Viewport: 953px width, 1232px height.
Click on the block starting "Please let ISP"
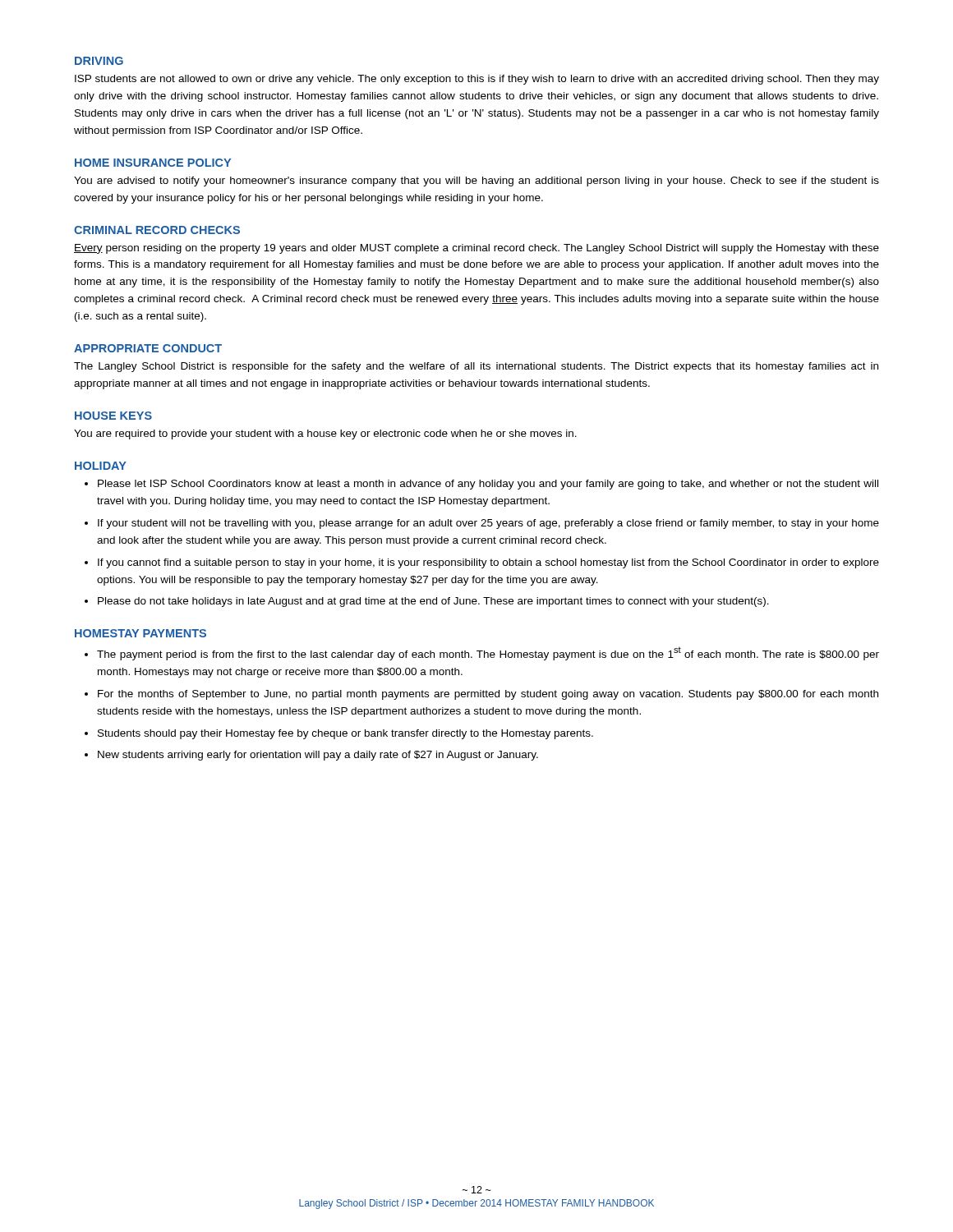488,492
